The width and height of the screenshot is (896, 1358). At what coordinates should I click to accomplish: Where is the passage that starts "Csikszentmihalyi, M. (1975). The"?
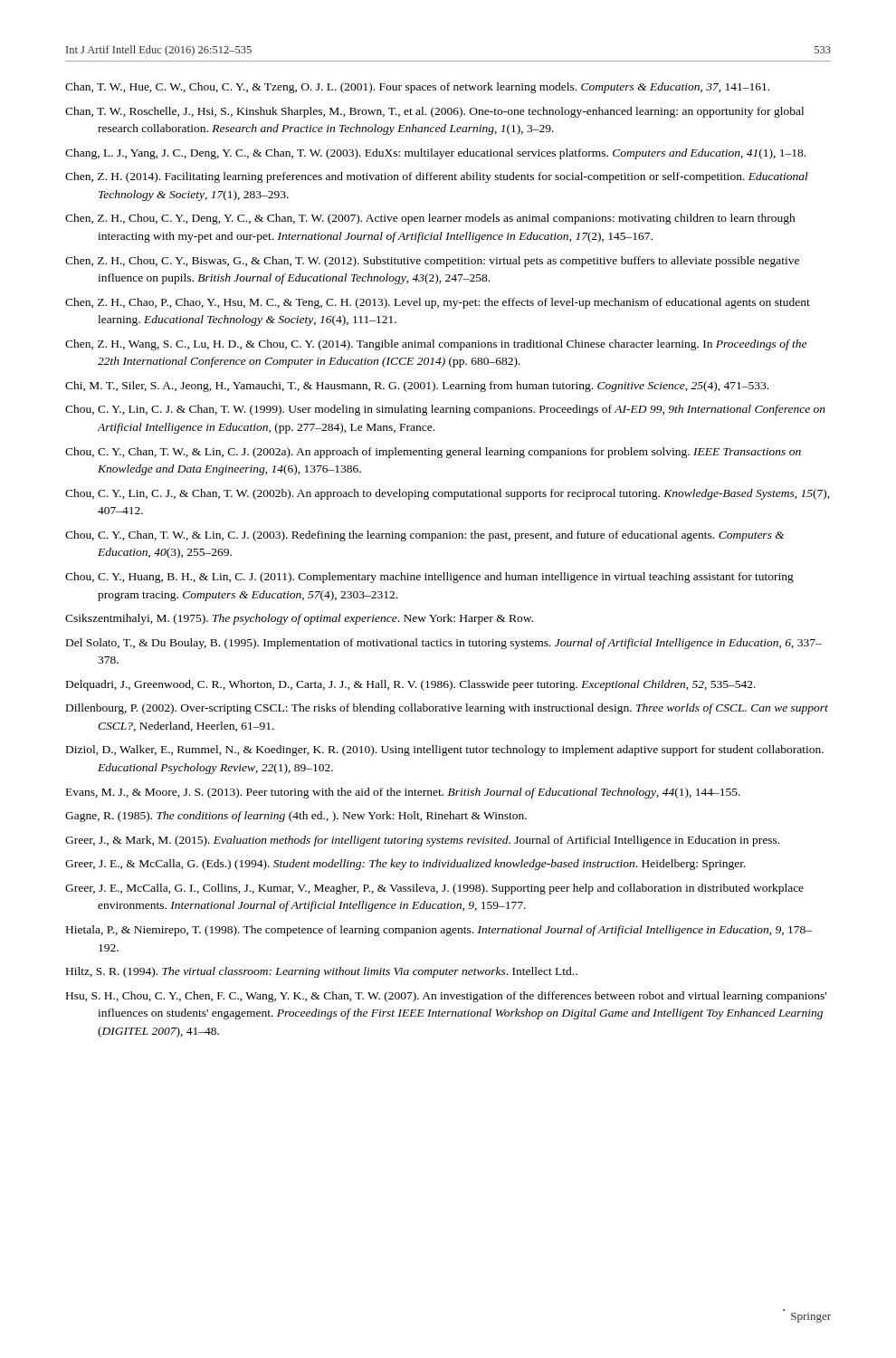[300, 618]
